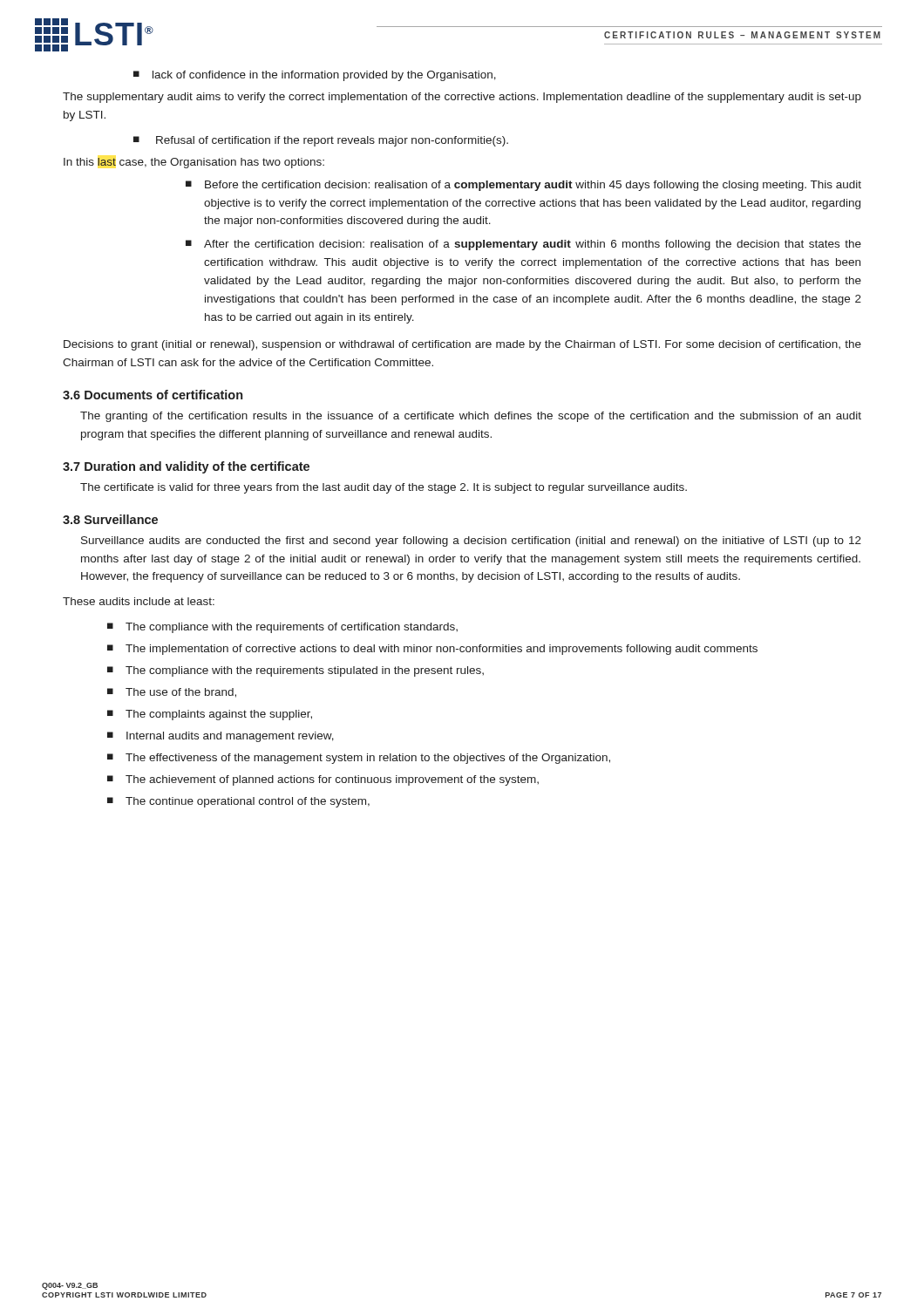
Task: Locate the text block that reads "Surveillance audits are conducted"
Action: tap(471, 559)
